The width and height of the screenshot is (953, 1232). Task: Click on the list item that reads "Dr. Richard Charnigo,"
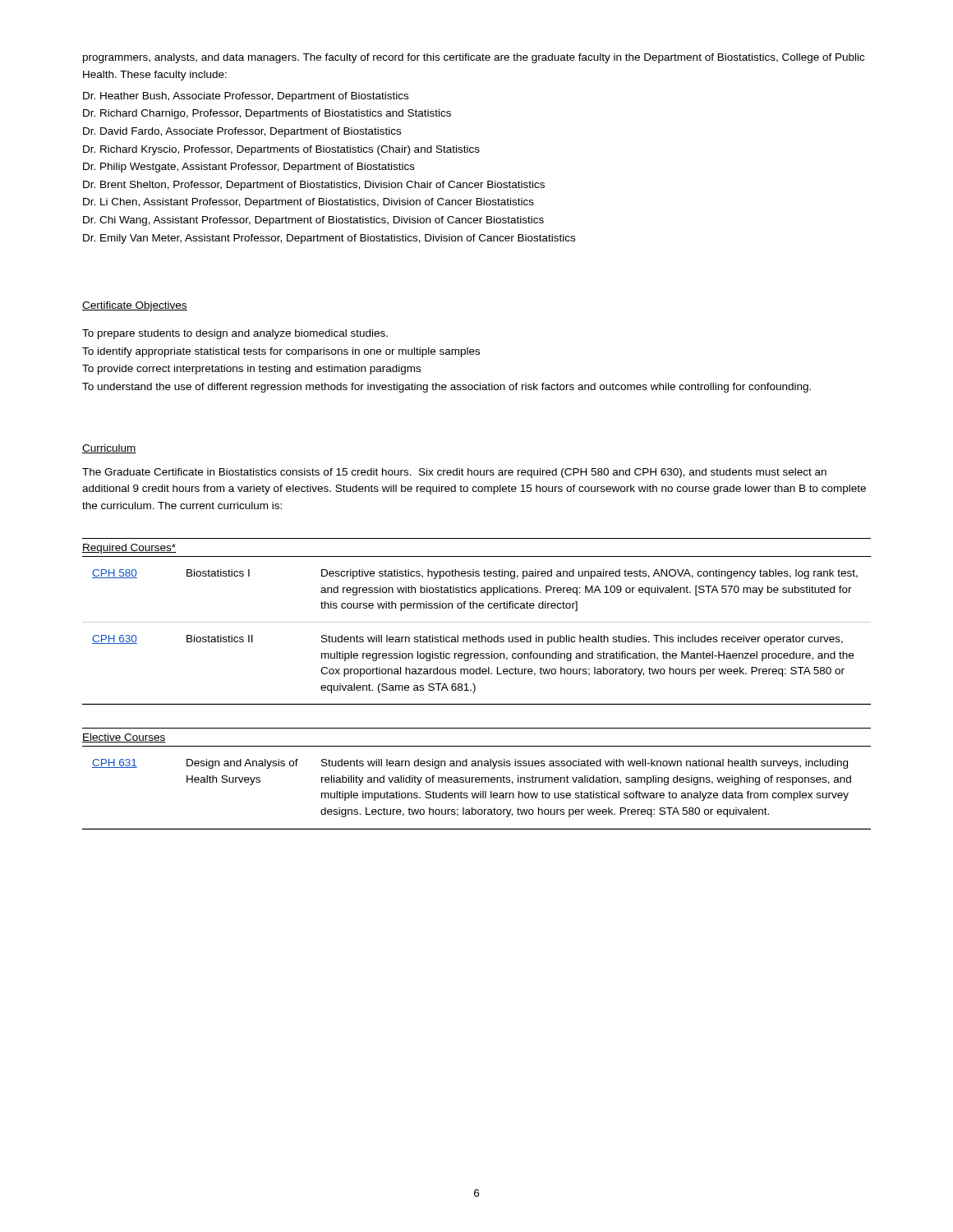coord(267,113)
